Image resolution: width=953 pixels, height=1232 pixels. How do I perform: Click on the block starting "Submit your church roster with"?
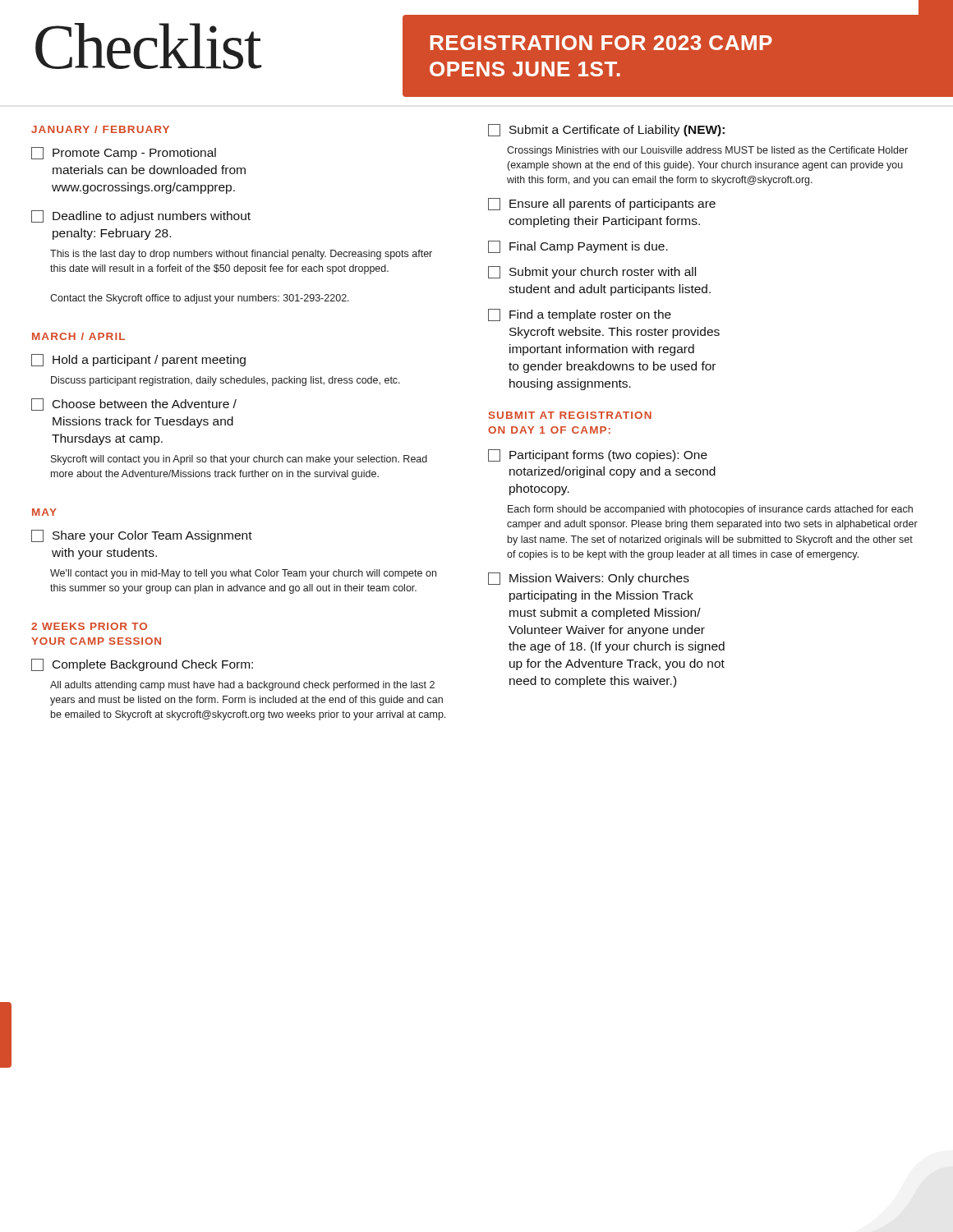point(704,281)
